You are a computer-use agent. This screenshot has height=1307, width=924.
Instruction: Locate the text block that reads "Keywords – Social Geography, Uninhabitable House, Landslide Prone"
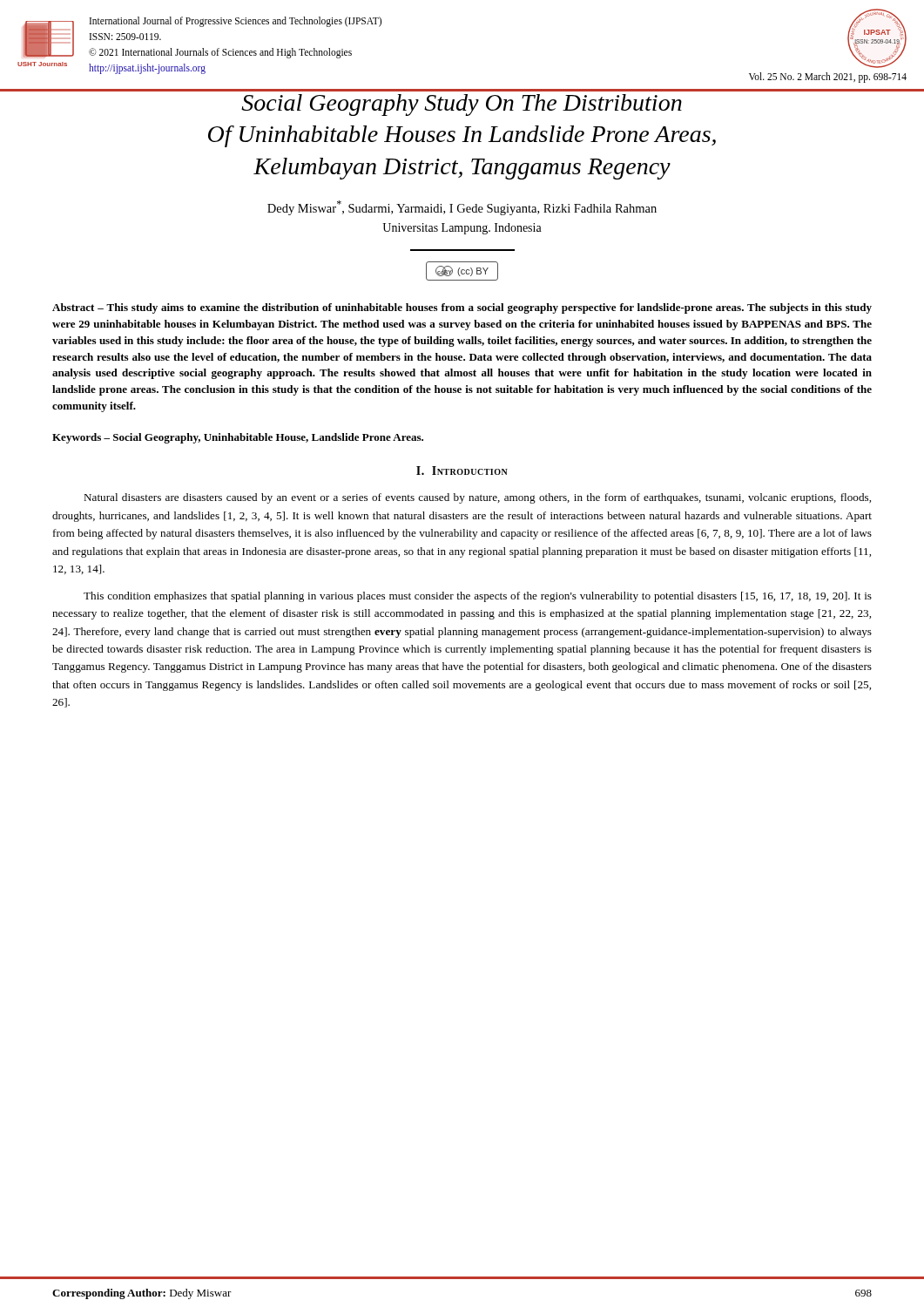[x=238, y=437]
